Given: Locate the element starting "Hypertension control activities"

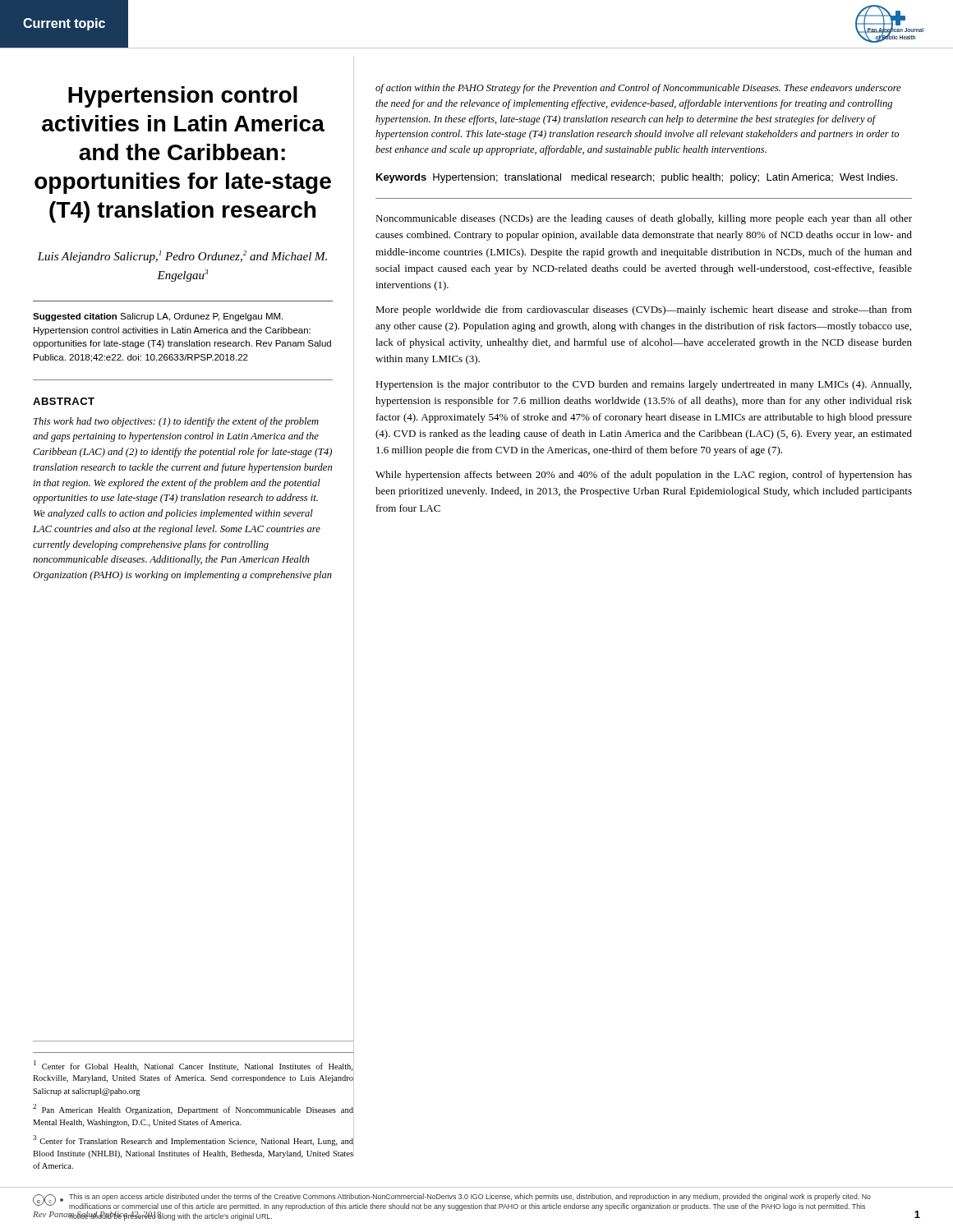Looking at the screenshot, I should point(183,152).
